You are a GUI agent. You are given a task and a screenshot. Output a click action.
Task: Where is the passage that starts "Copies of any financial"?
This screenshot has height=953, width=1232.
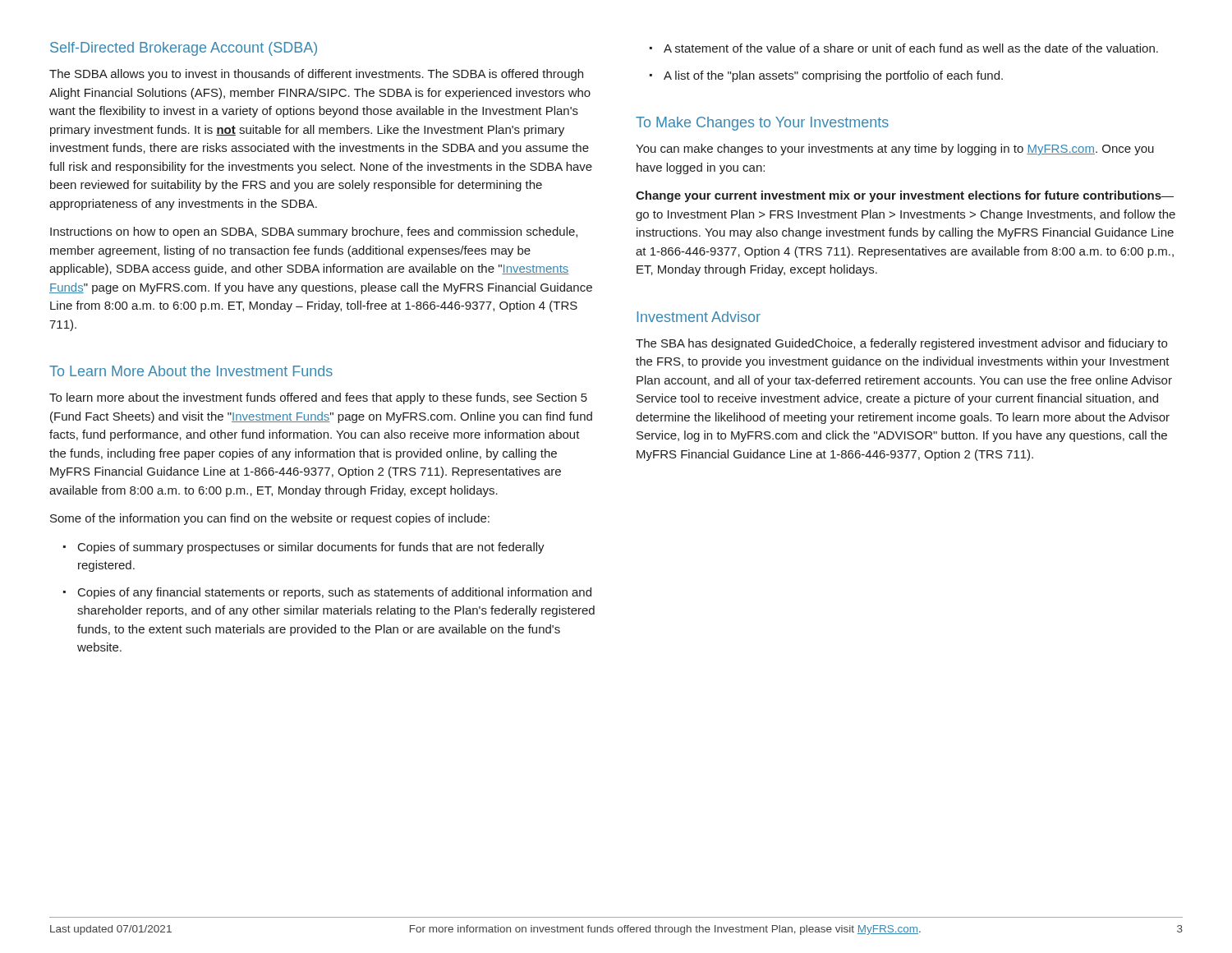(336, 619)
